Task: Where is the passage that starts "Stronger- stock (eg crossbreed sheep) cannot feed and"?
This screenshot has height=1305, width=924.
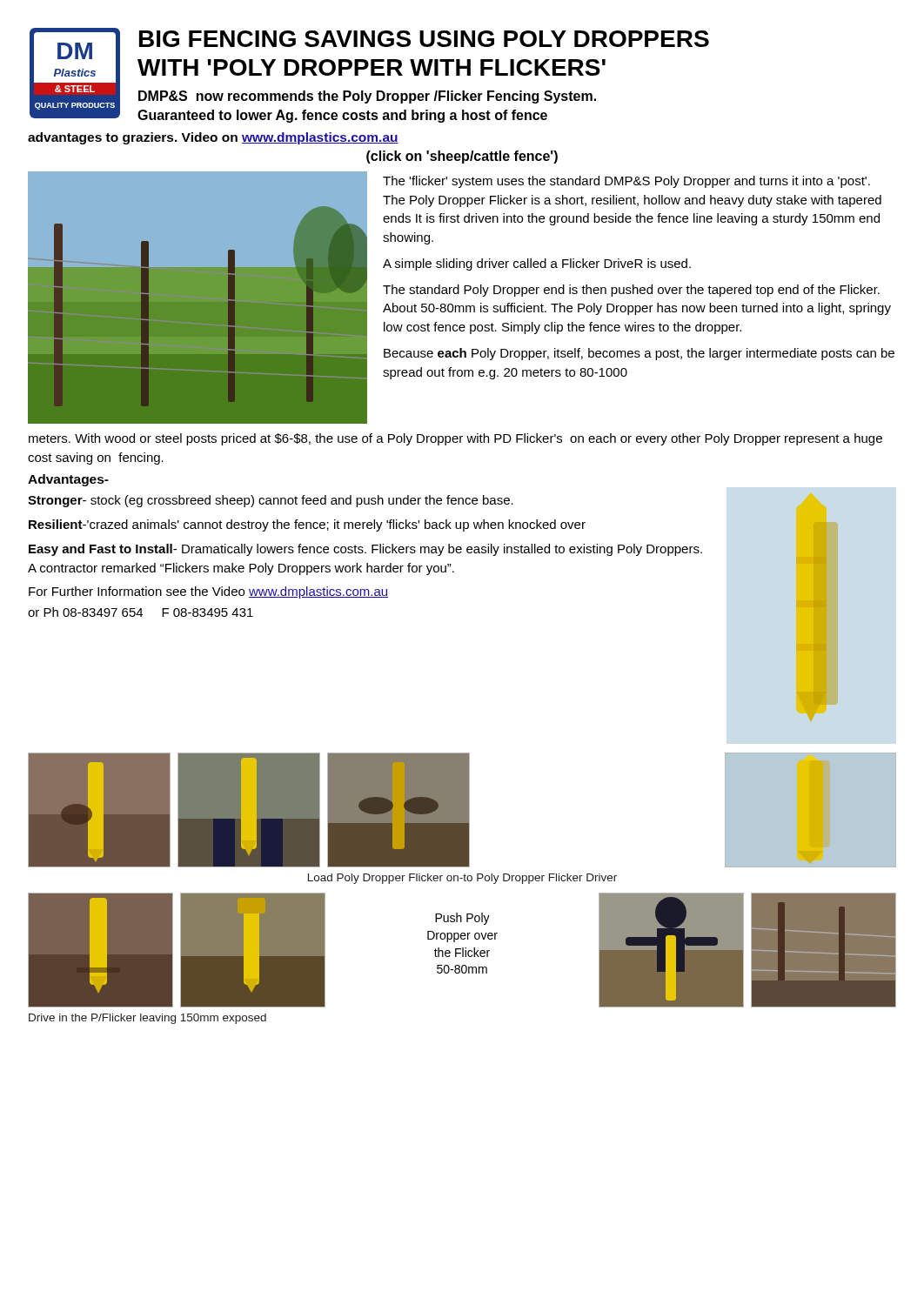Action: (271, 500)
